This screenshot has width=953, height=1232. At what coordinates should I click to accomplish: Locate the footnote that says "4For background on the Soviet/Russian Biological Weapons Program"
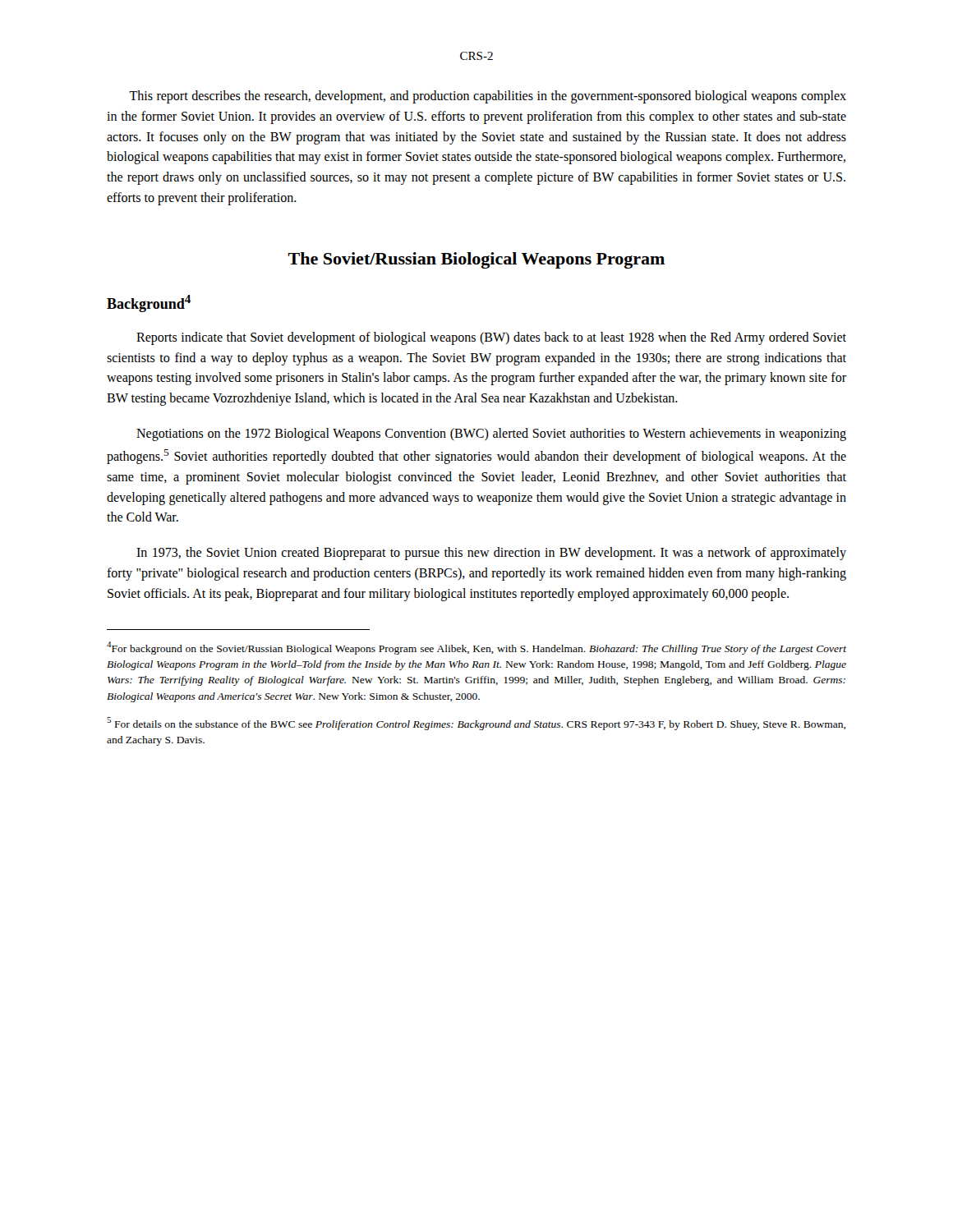[476, 670]
